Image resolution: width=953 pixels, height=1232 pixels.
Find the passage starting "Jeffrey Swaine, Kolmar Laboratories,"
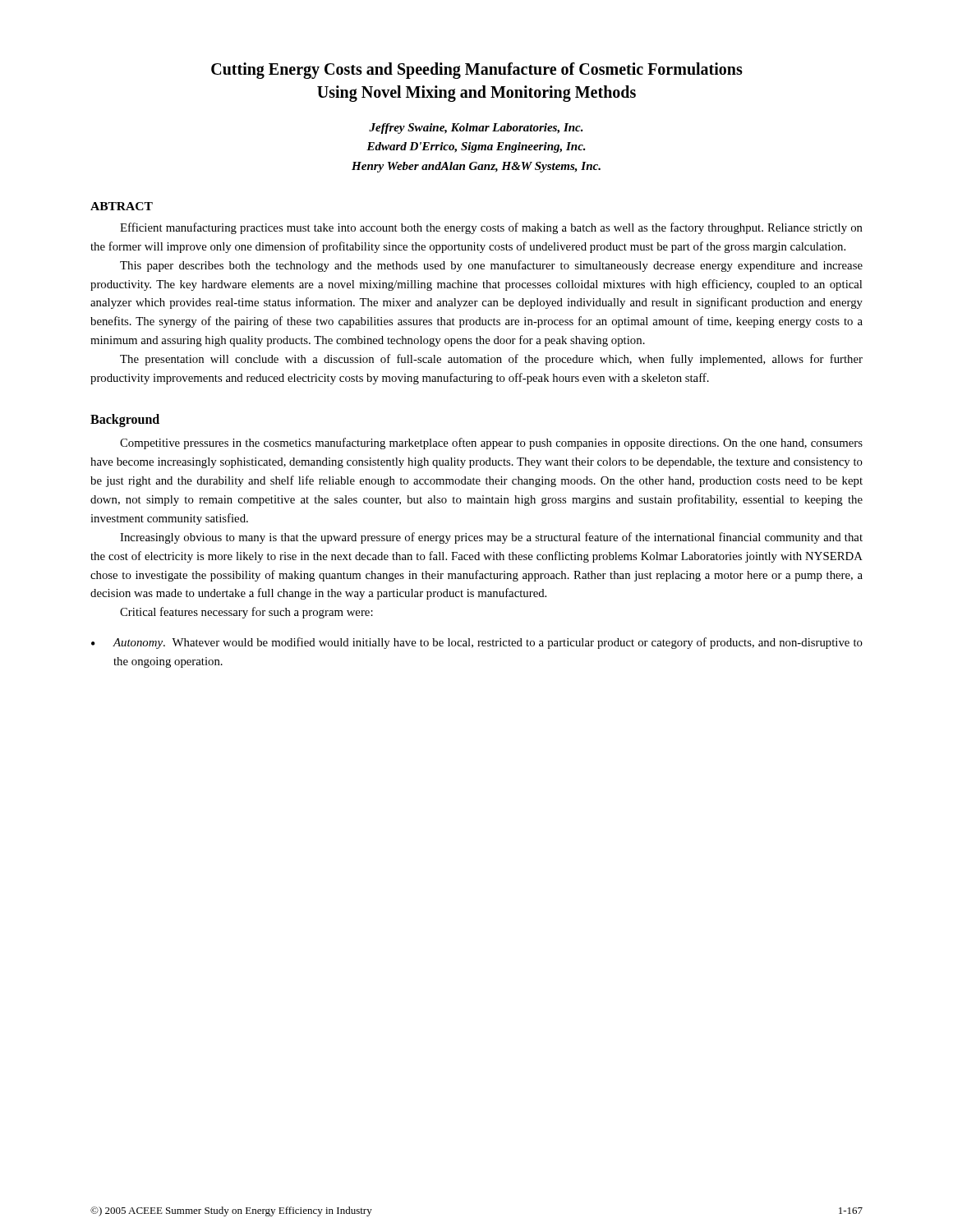pos(476,146)
